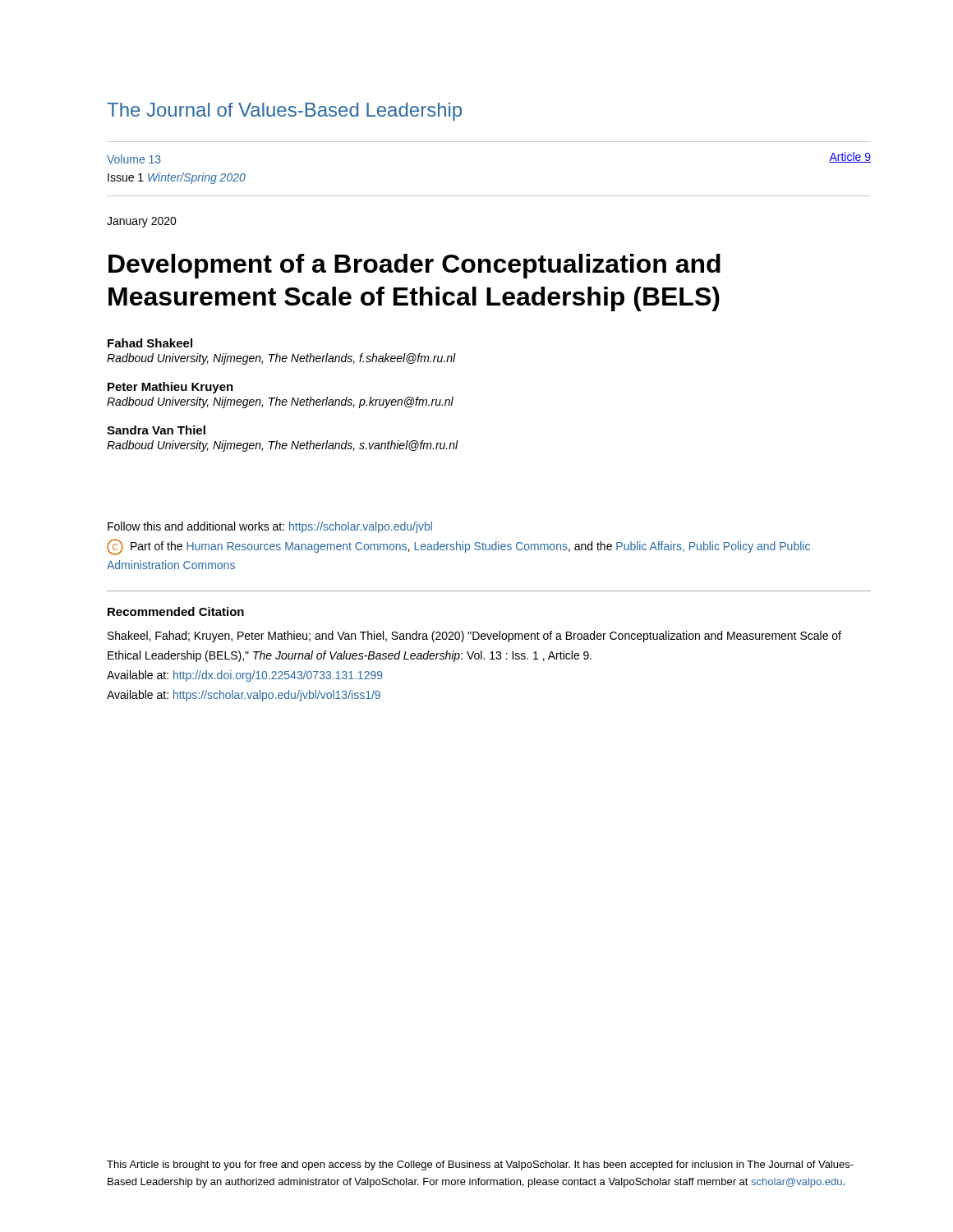Screen dimensions: 1232x953
Task: Click on the region starting "Shakeel, Fahad; Kruyen, Peter Mathieu; and Van"
Action: coord(489,666)
